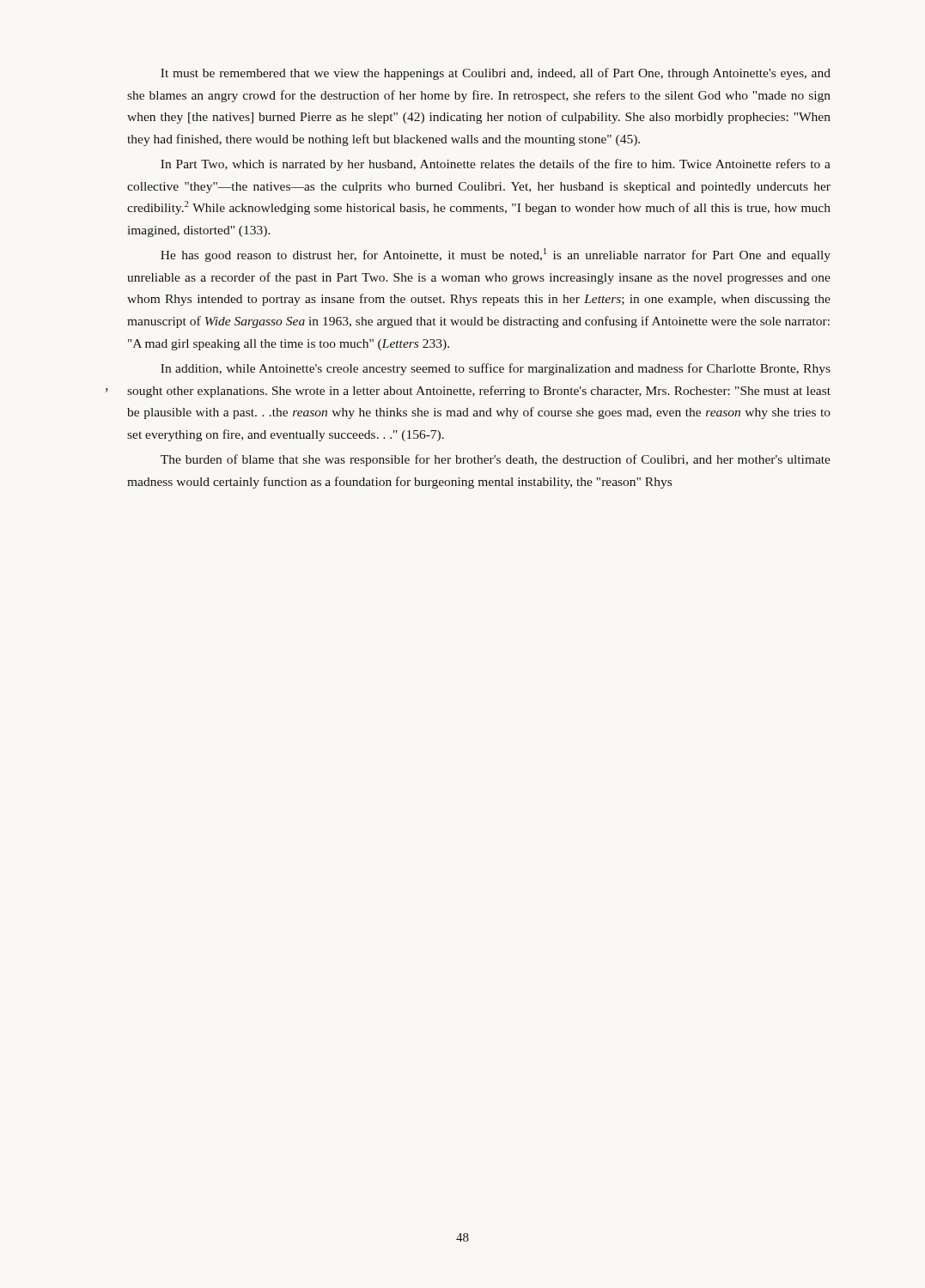Viewport: 925px width, 1288px height.
Task: Locate the element starting "The burden of blame that she was"
Action: [x=479, y=470]
